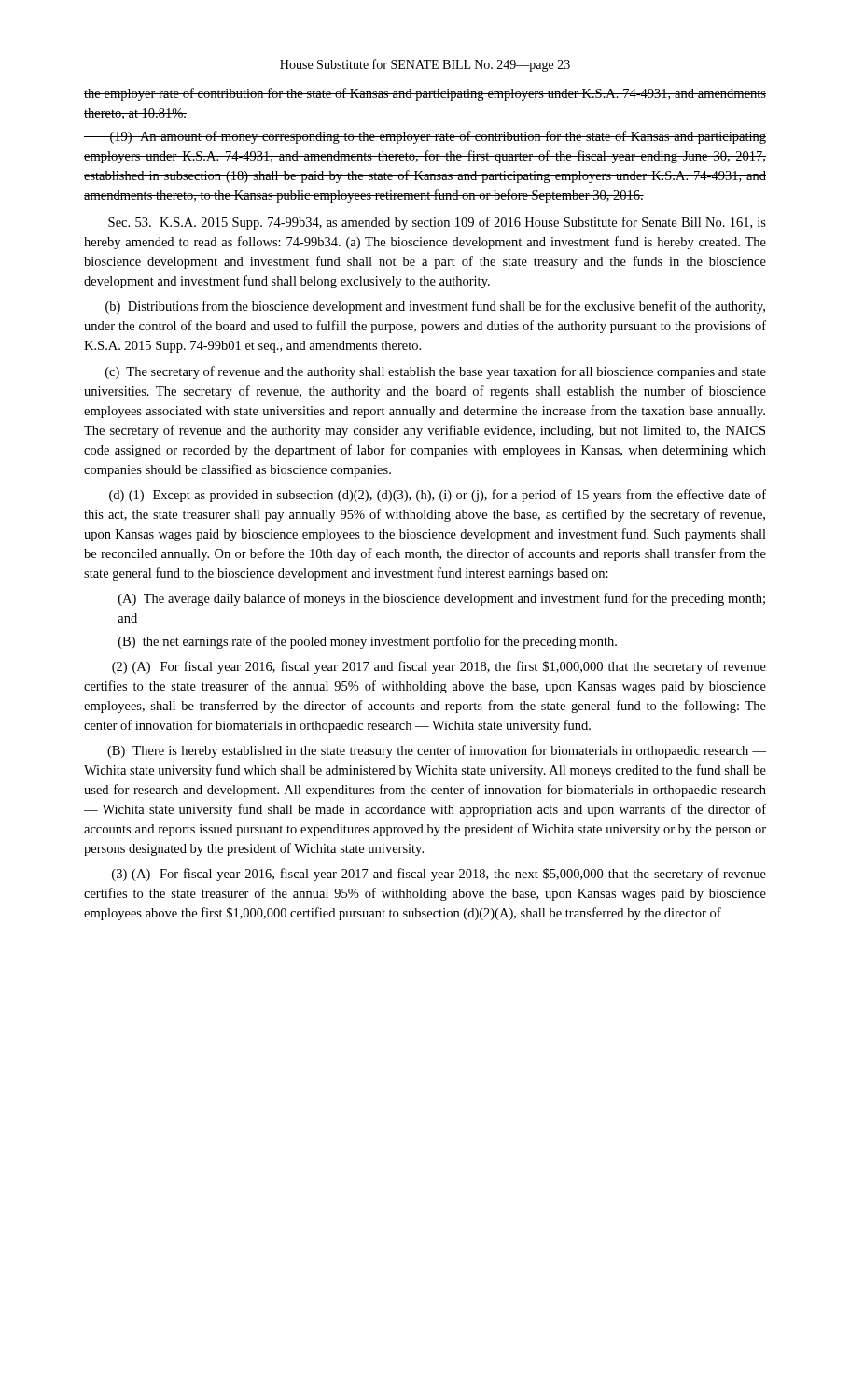
Task: Locate the block of text that opens with "(B) There is hereby established in the"
Action: pyautogui.click(x=425, y=799)
